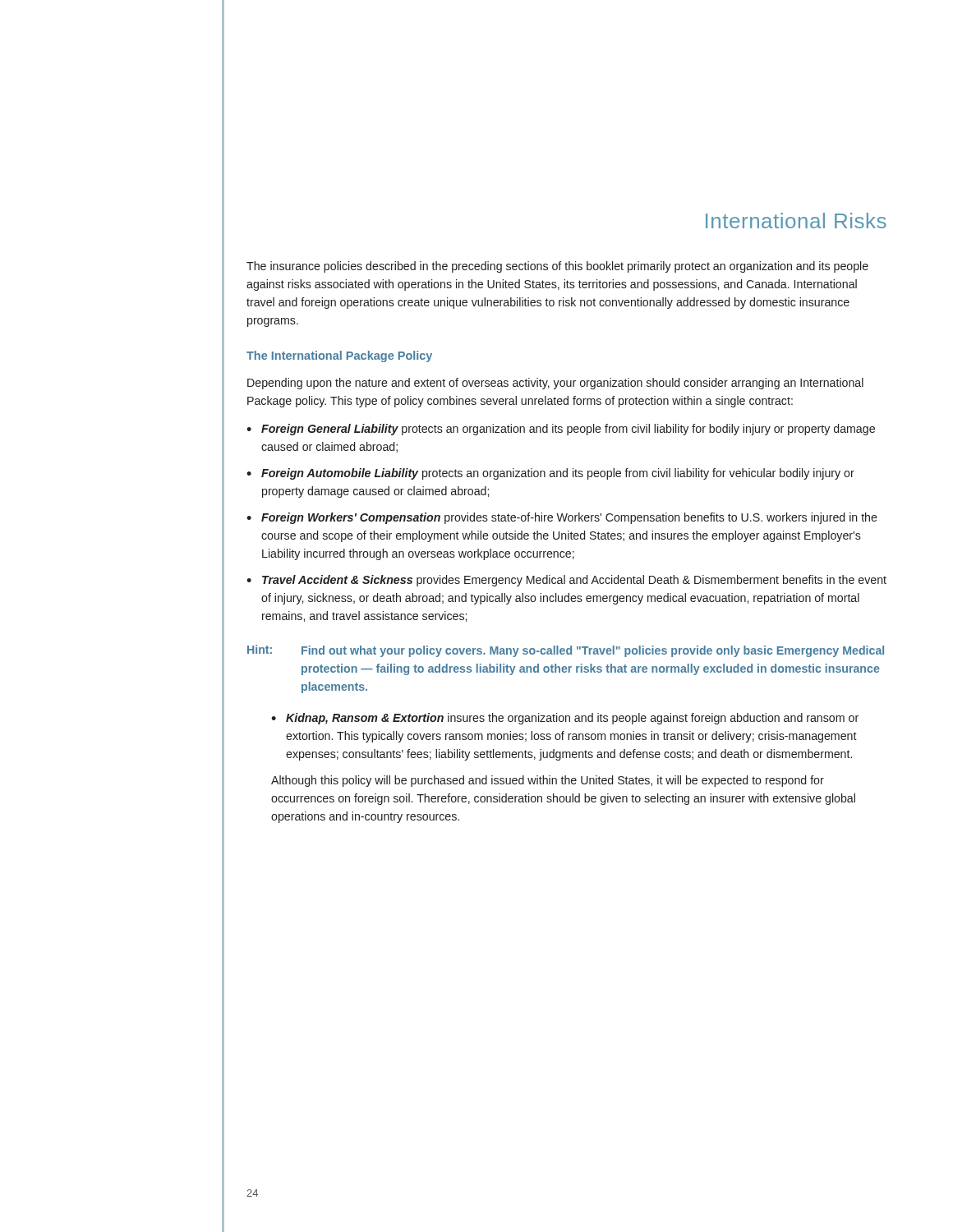Click the passage that begins "• Foreign General Liability protects an organization and"
This screenshot has width=953, height=1232.
click(x=567, y=438)
